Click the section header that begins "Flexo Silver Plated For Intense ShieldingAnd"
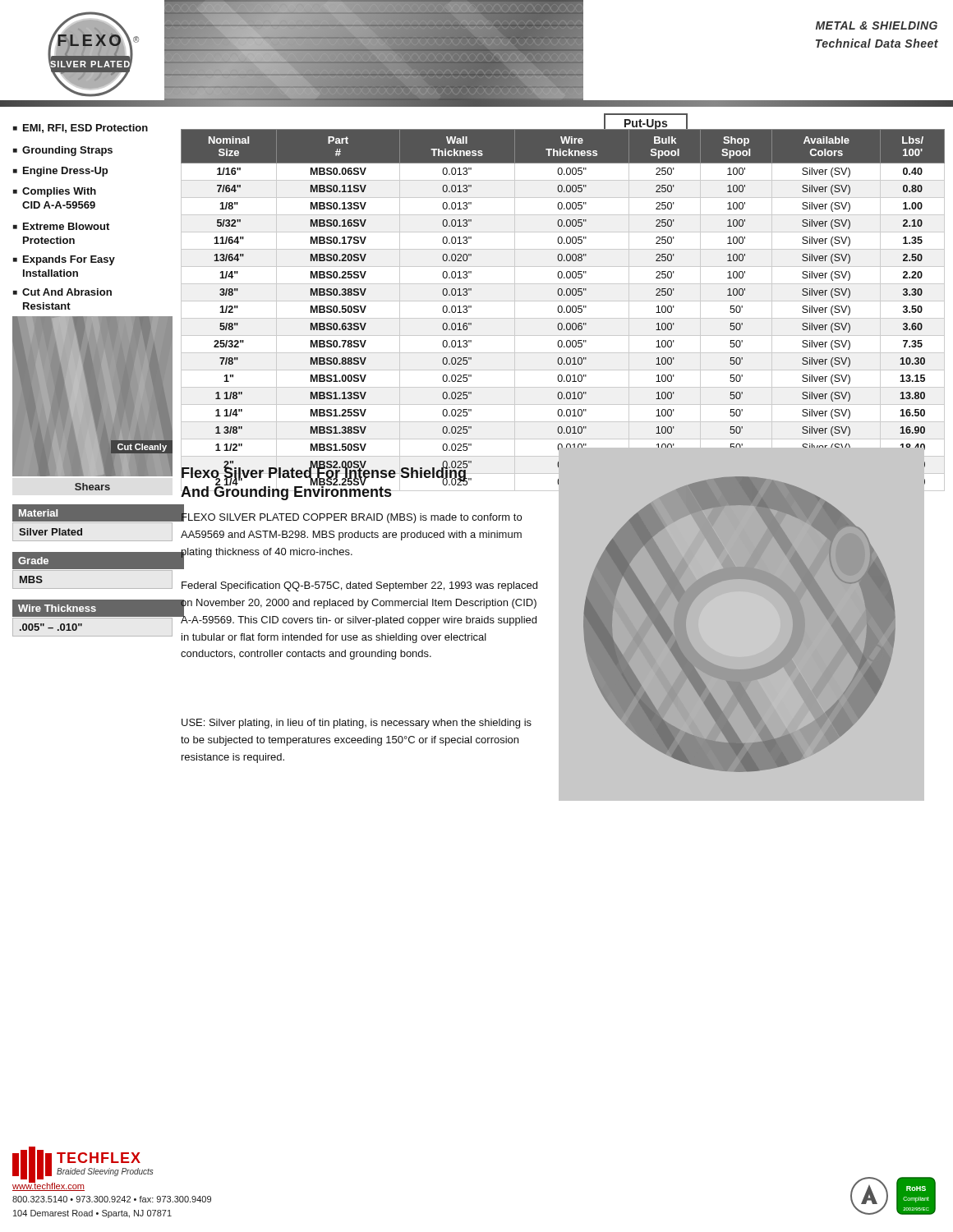953x1232 pixels. coord(366,483)
